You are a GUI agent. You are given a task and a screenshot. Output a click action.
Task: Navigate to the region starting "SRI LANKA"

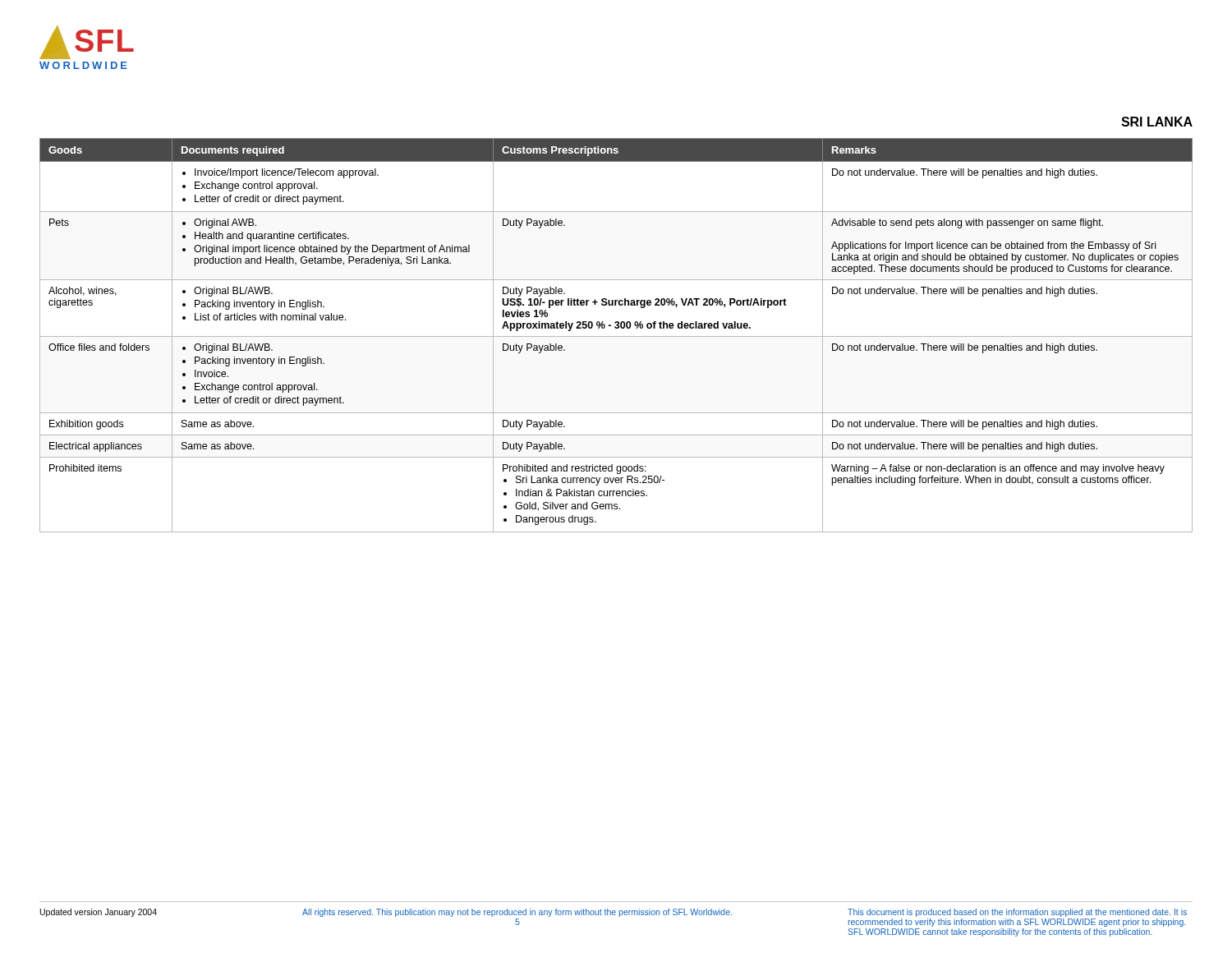[1157, 122]
